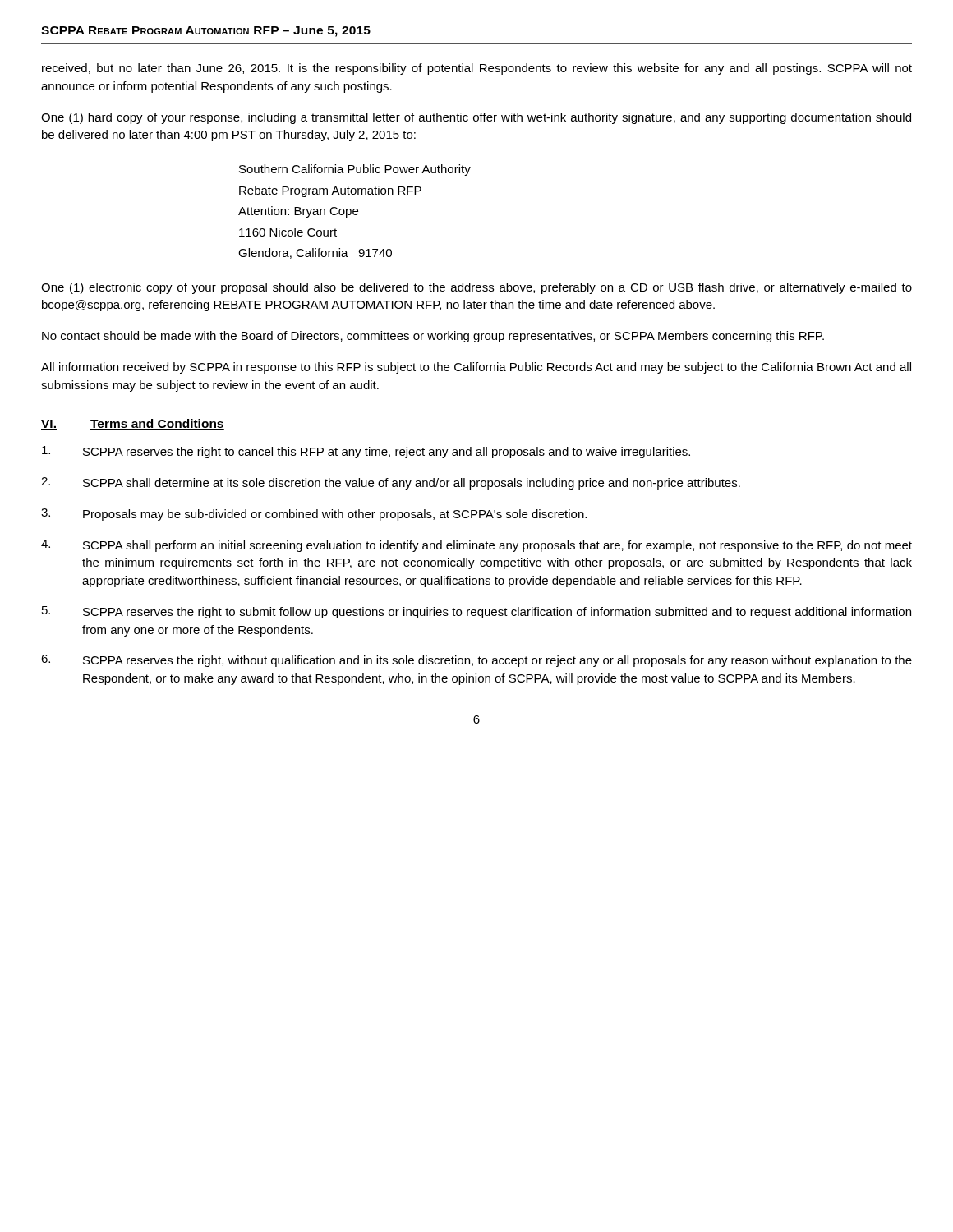Screen dimensions: 1232x953
Task: Locate the block starting "3. Proposals may be sub-divided or combined"
Action: (476, 514)
